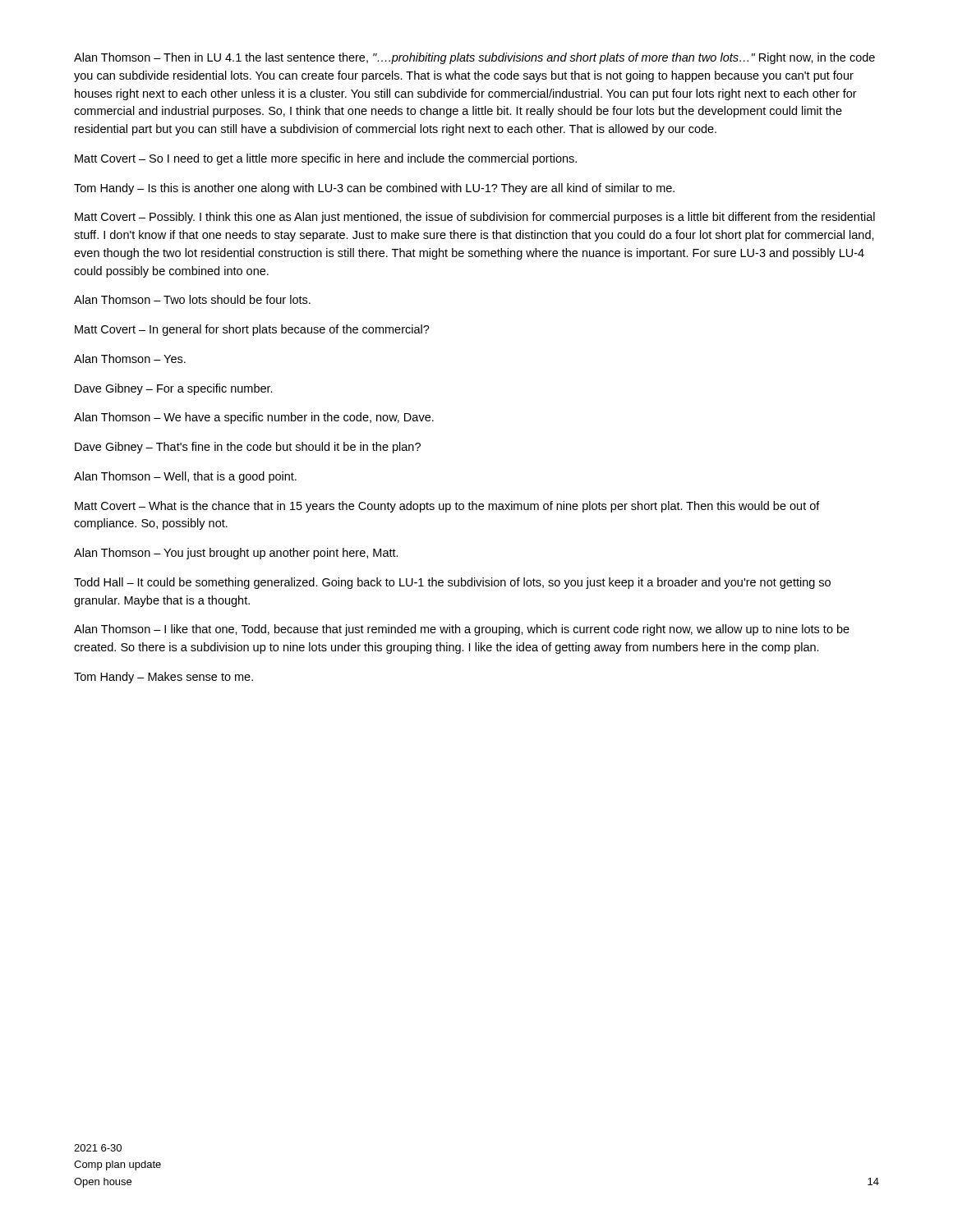Point to the passage starting "Alan Thomson – You just"

click(236, 553)
